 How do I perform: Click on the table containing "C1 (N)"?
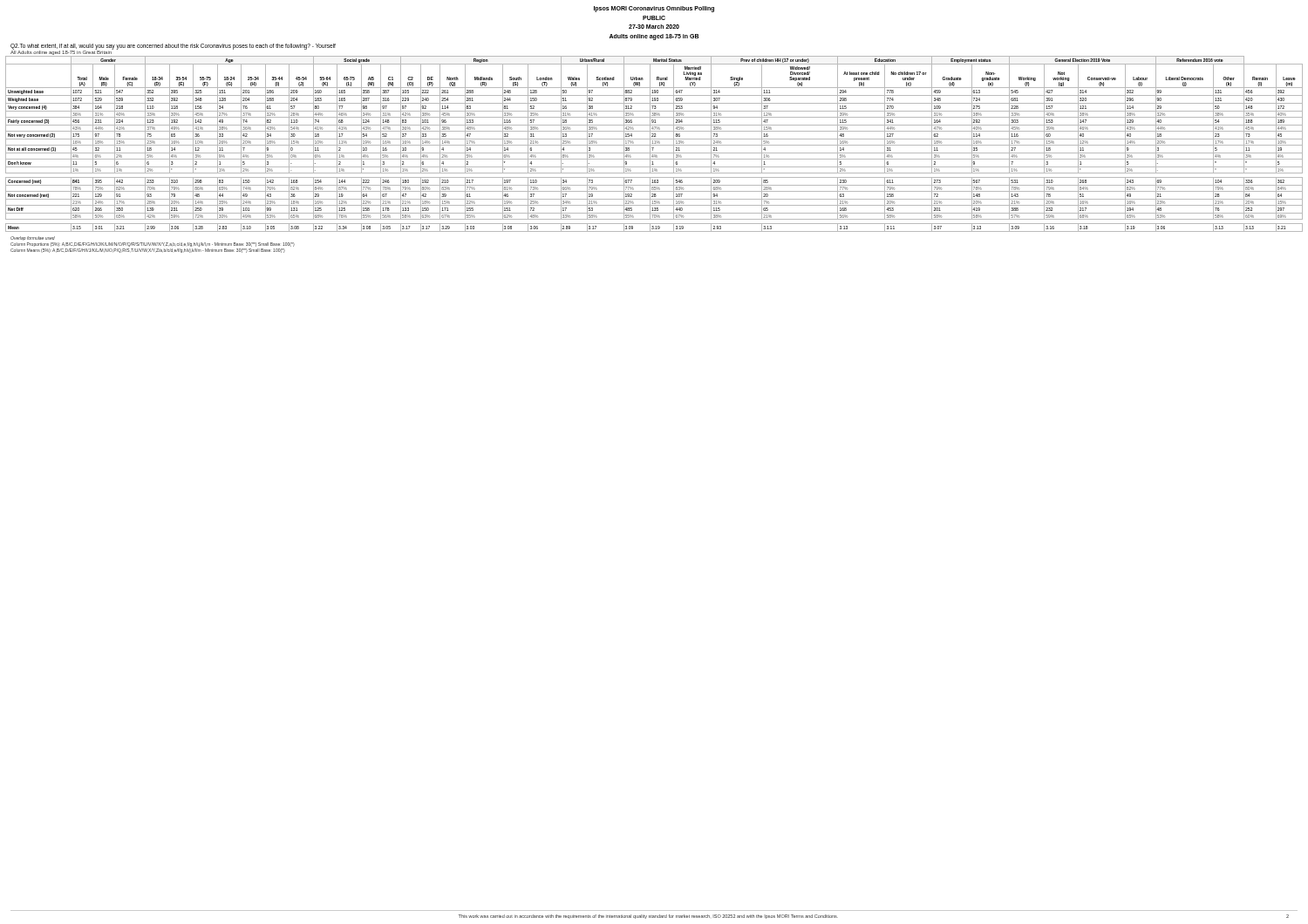pos(654,144)
